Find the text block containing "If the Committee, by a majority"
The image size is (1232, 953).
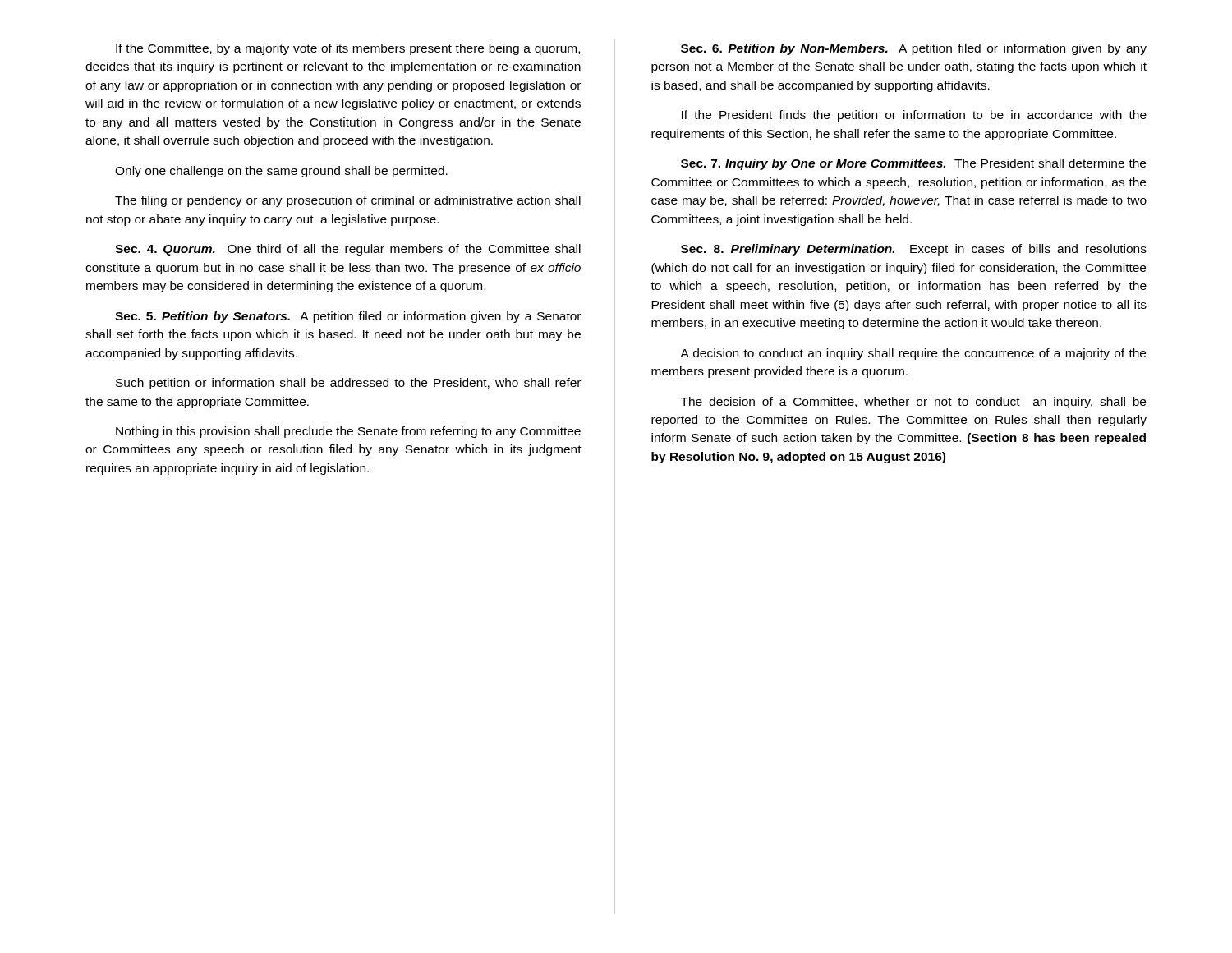(x=333, y=95)
